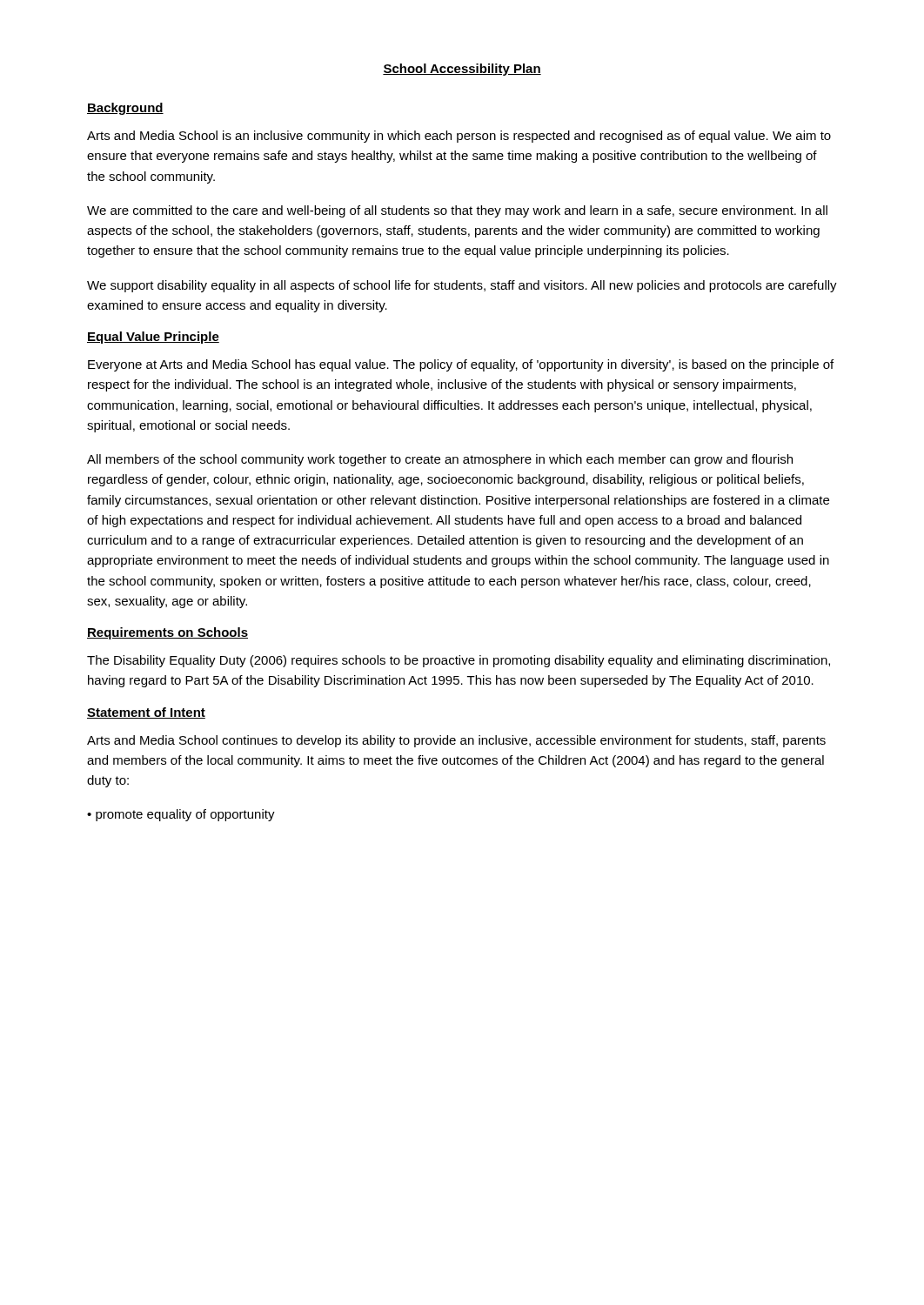Image resolution: width=924 pixels, height=1305 pixels.
Task: Find "Equal Value Principle" on this page
Action: coord(153,336)
